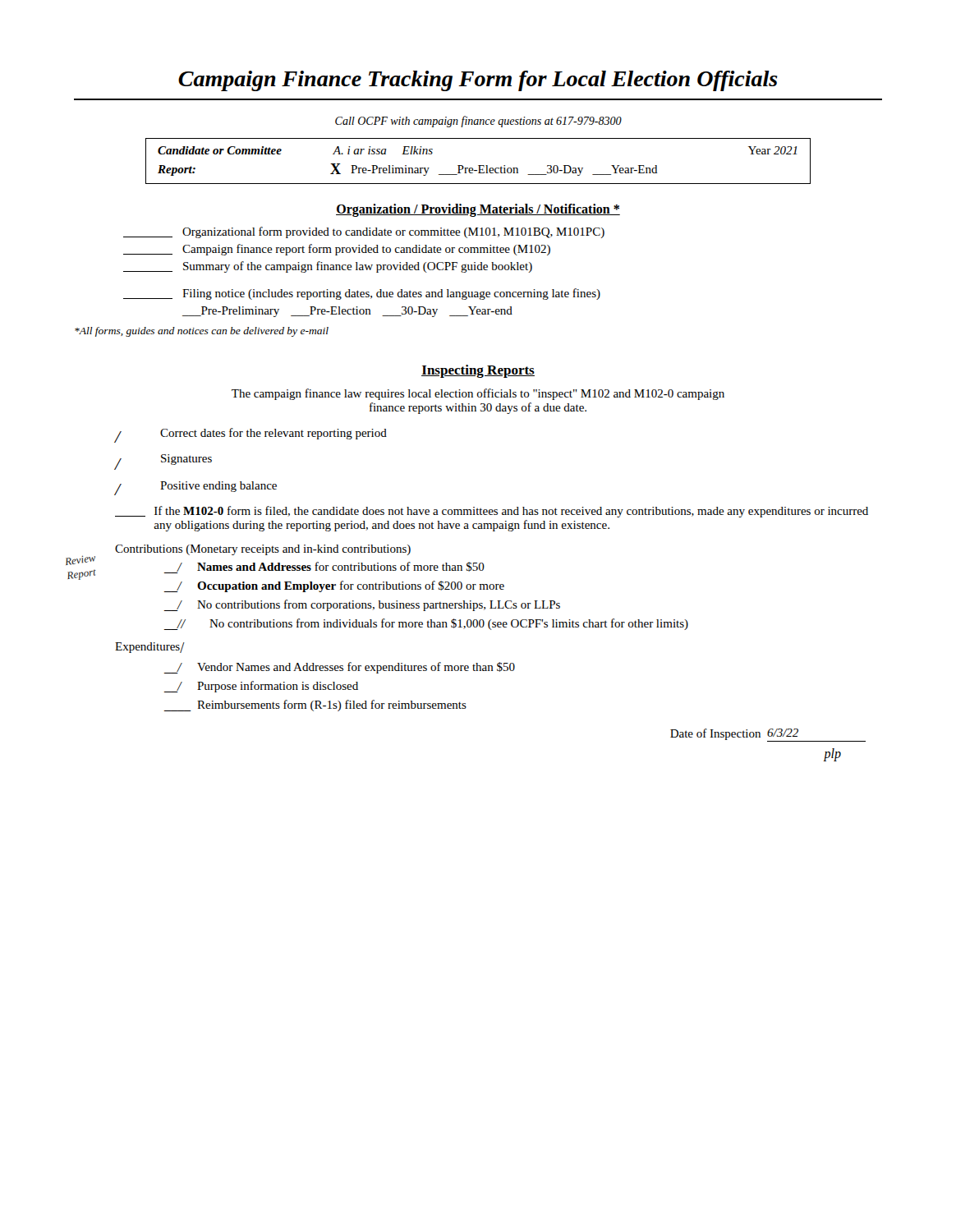Find the block on this page that starts "Summary of the campaign finance"
The width and height of the screenshot is (956, 1232).
[x=328, y=267]
